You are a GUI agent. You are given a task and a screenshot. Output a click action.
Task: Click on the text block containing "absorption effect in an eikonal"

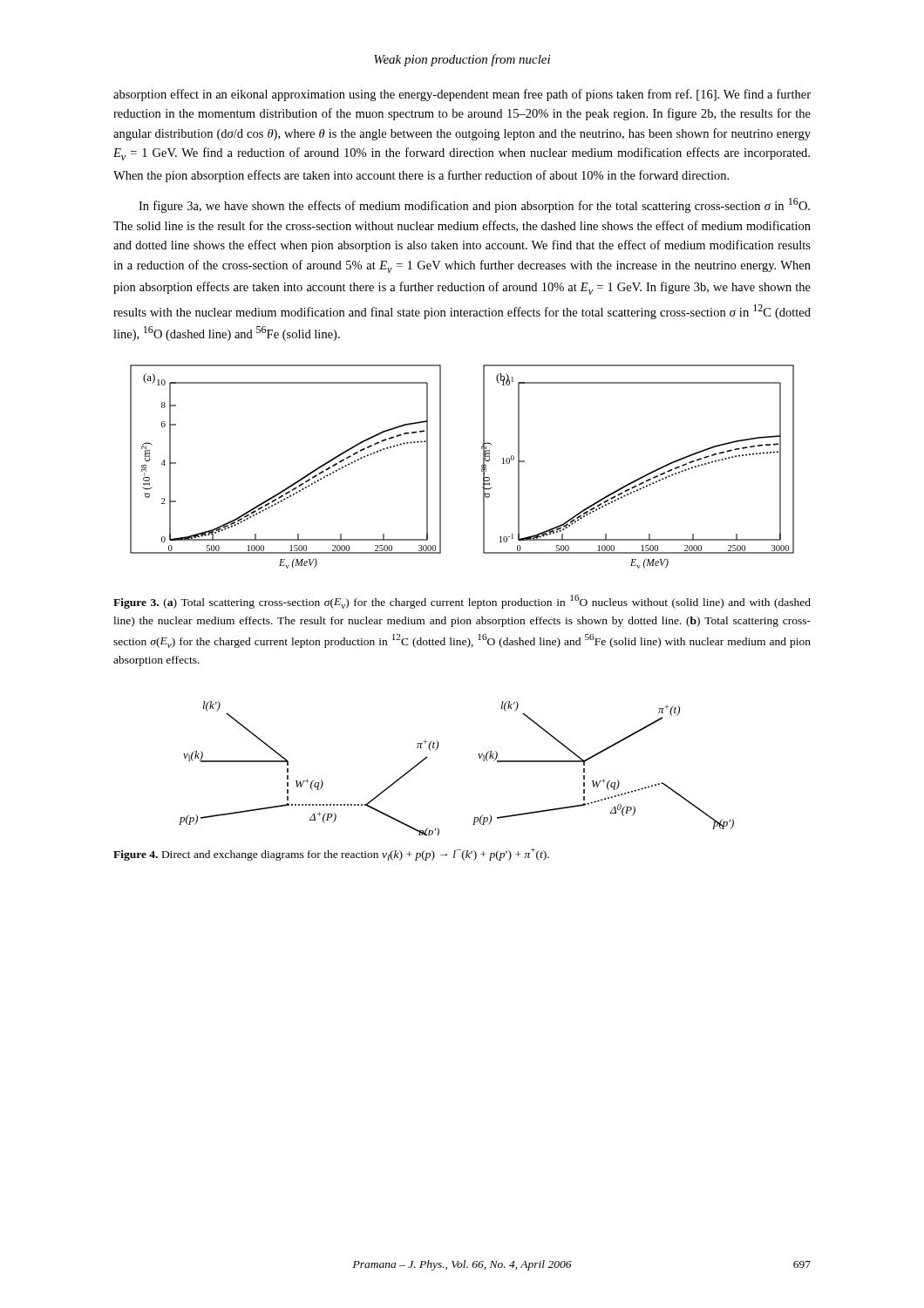462,214
